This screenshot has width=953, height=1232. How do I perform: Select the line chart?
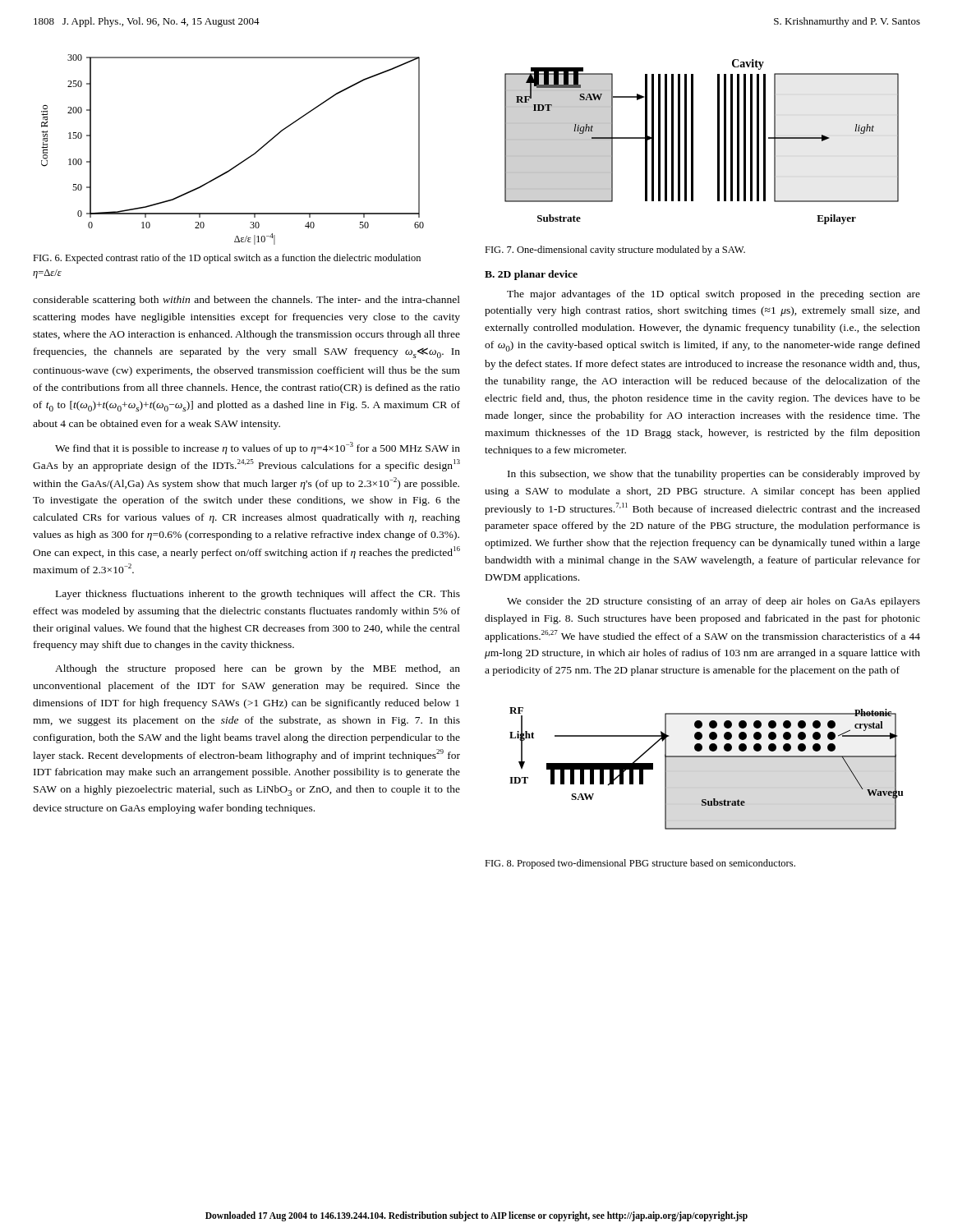point(246,148)
